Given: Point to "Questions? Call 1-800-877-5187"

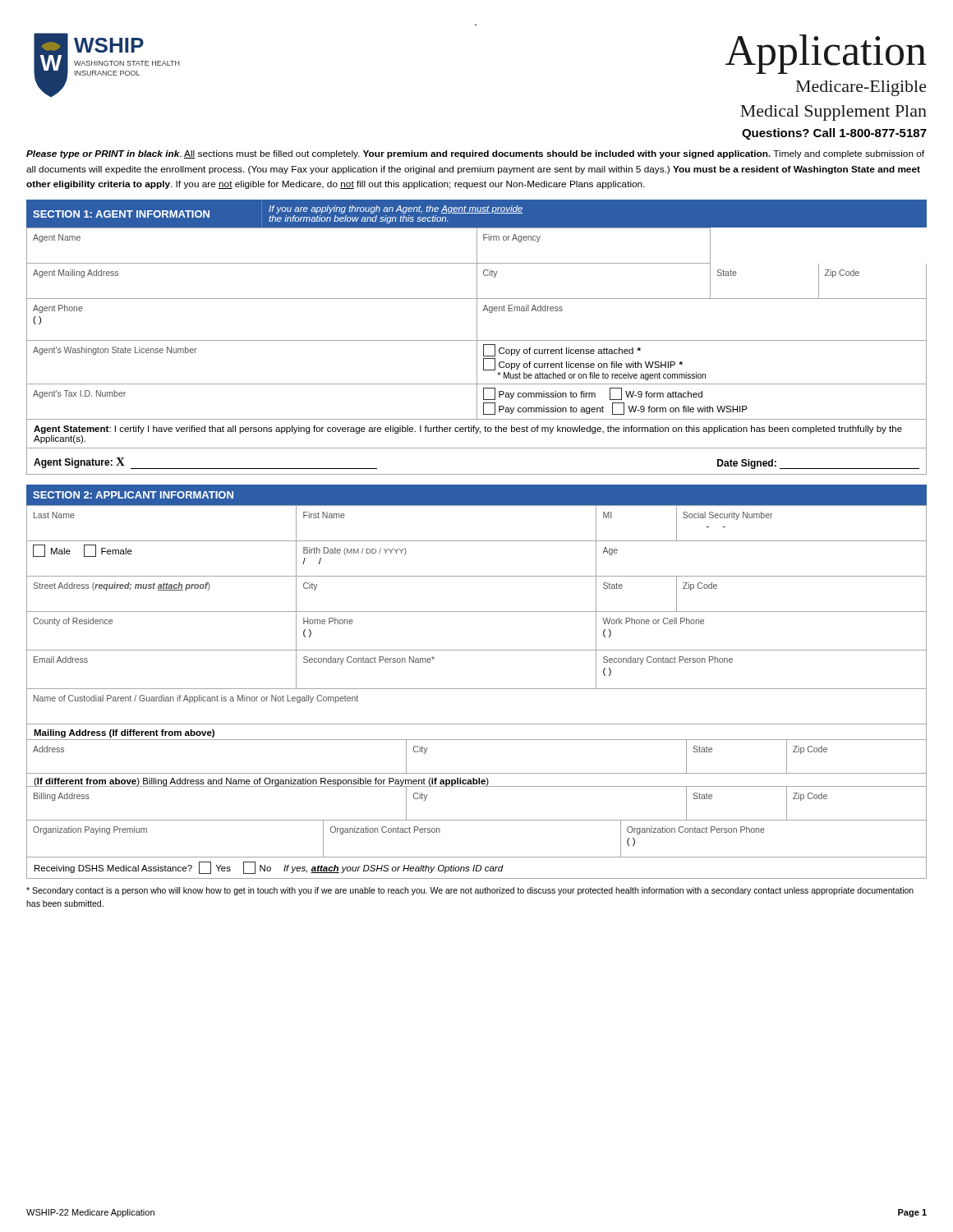Looking at the screenshot, I should pyautogui.click(x=834, y=133).
